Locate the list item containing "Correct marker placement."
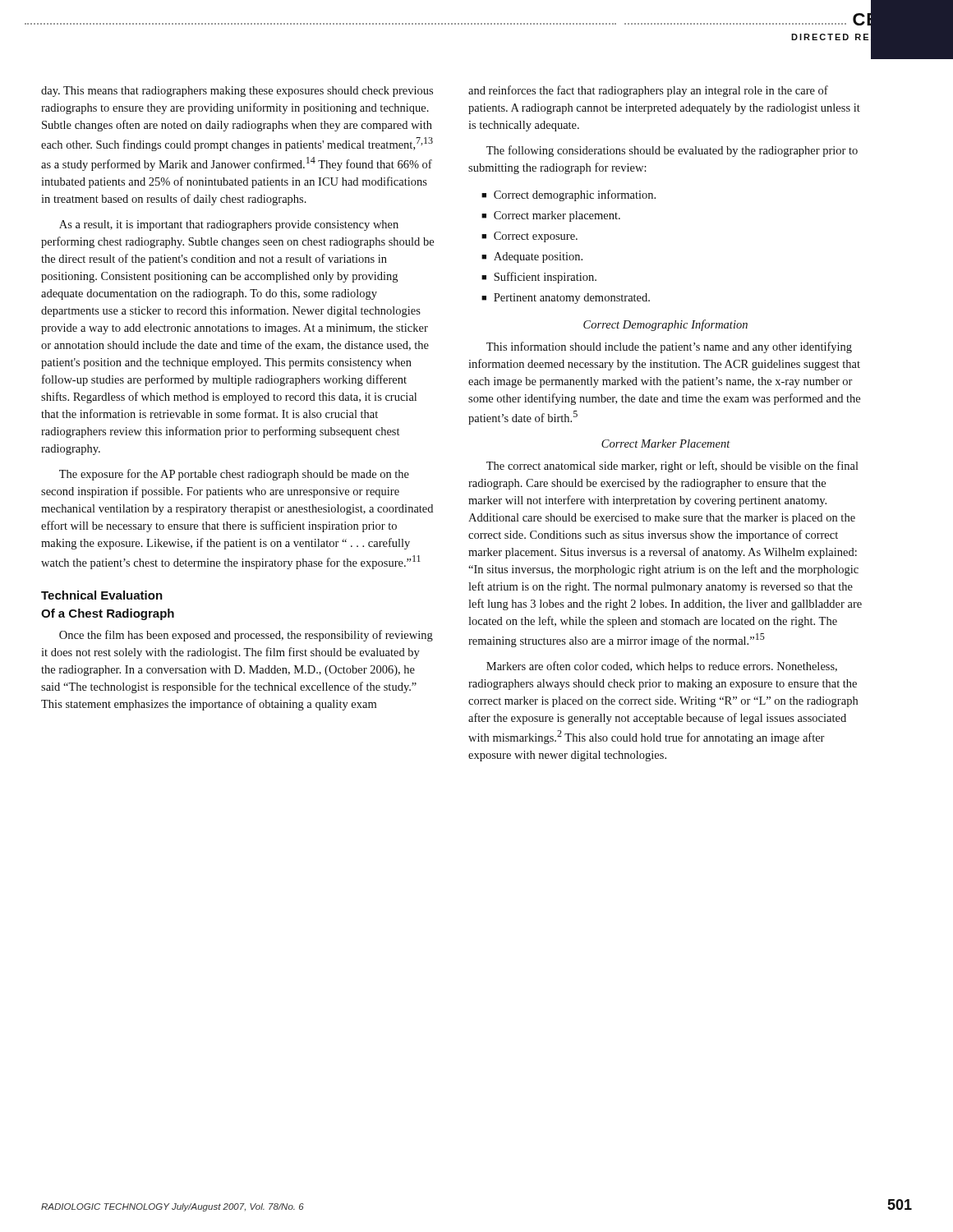This screenshot has height=1232, width=953. click(557, 215)
